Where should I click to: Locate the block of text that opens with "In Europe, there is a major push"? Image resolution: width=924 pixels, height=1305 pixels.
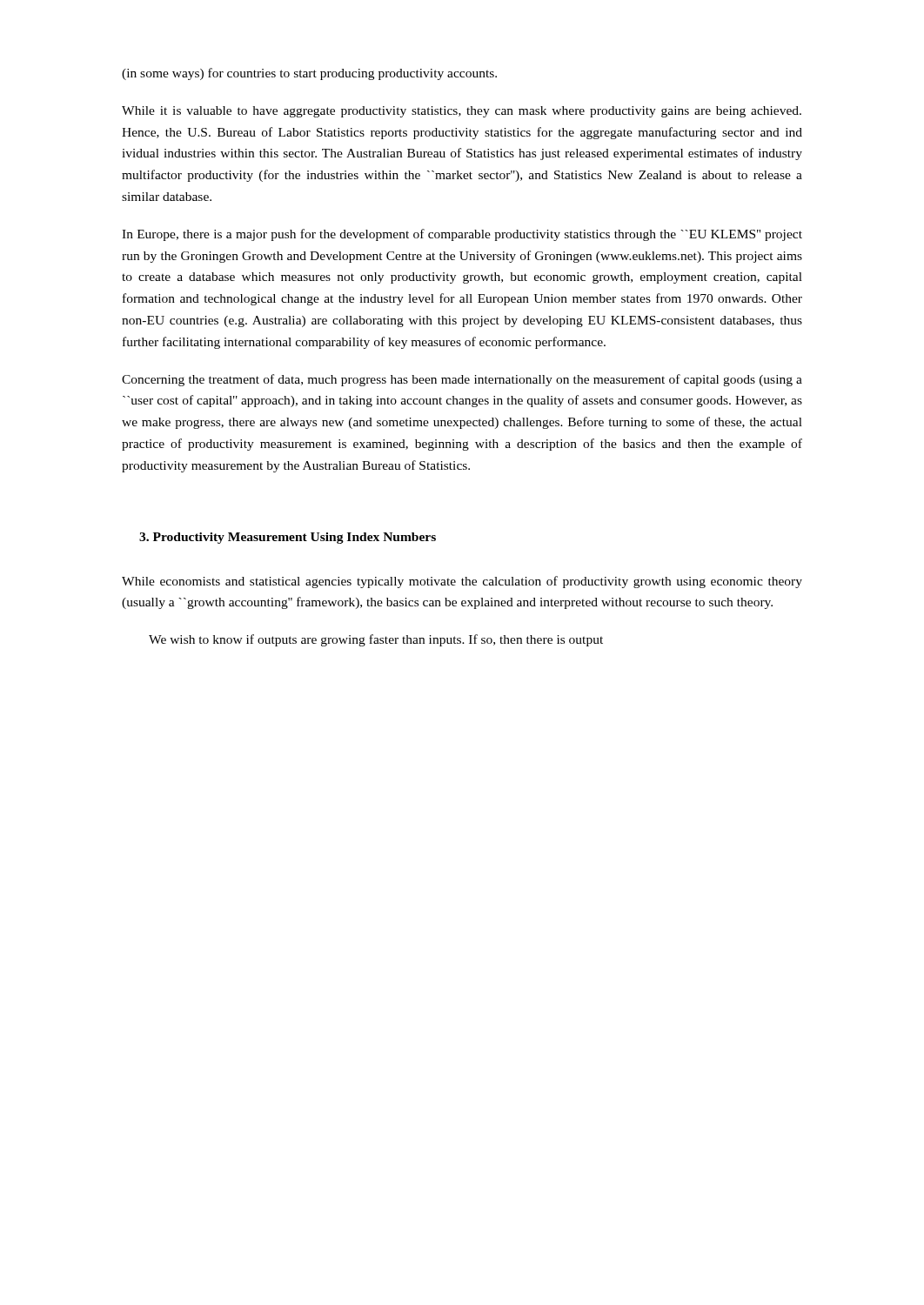(x=462, y=288)
